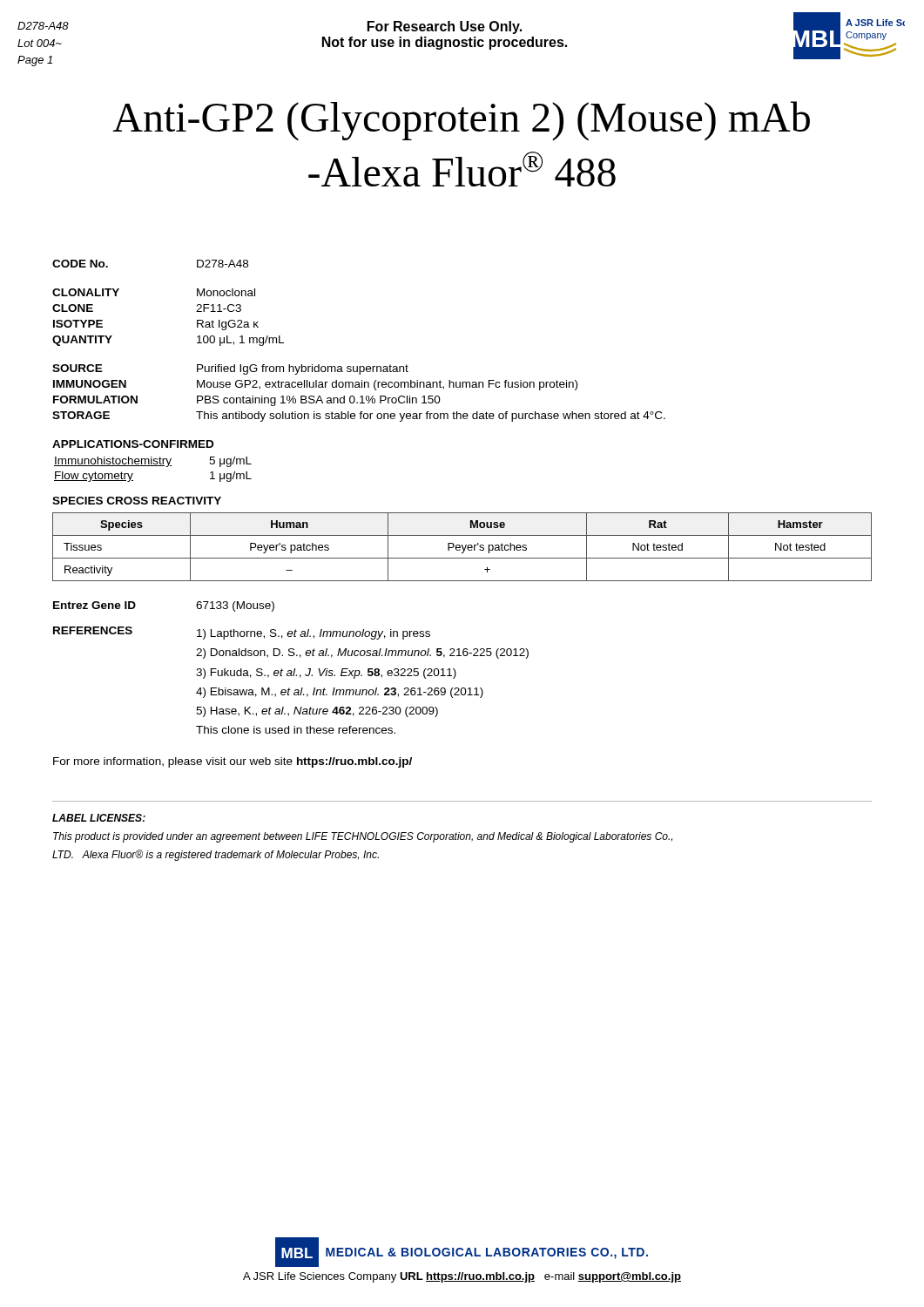This screenshot has height=1307, width=924.
Task: Select the element starting "Entrez Gene ID 67133 (Mouse)"
Action: pos(96,605)
